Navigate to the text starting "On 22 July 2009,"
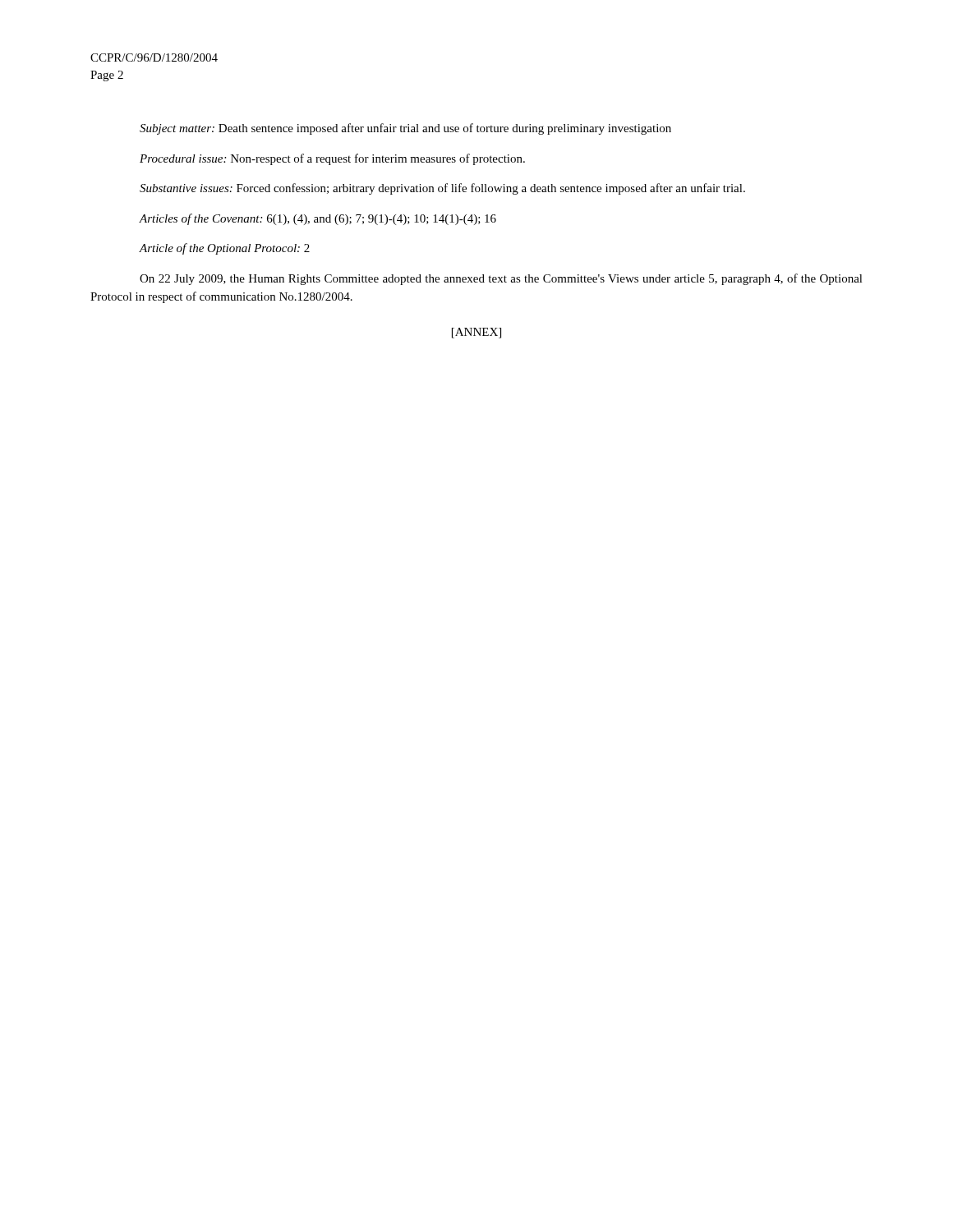Image resolution: width=953 pixels, height=1232 pixels. pyautogui.click(x=476, y=287)
